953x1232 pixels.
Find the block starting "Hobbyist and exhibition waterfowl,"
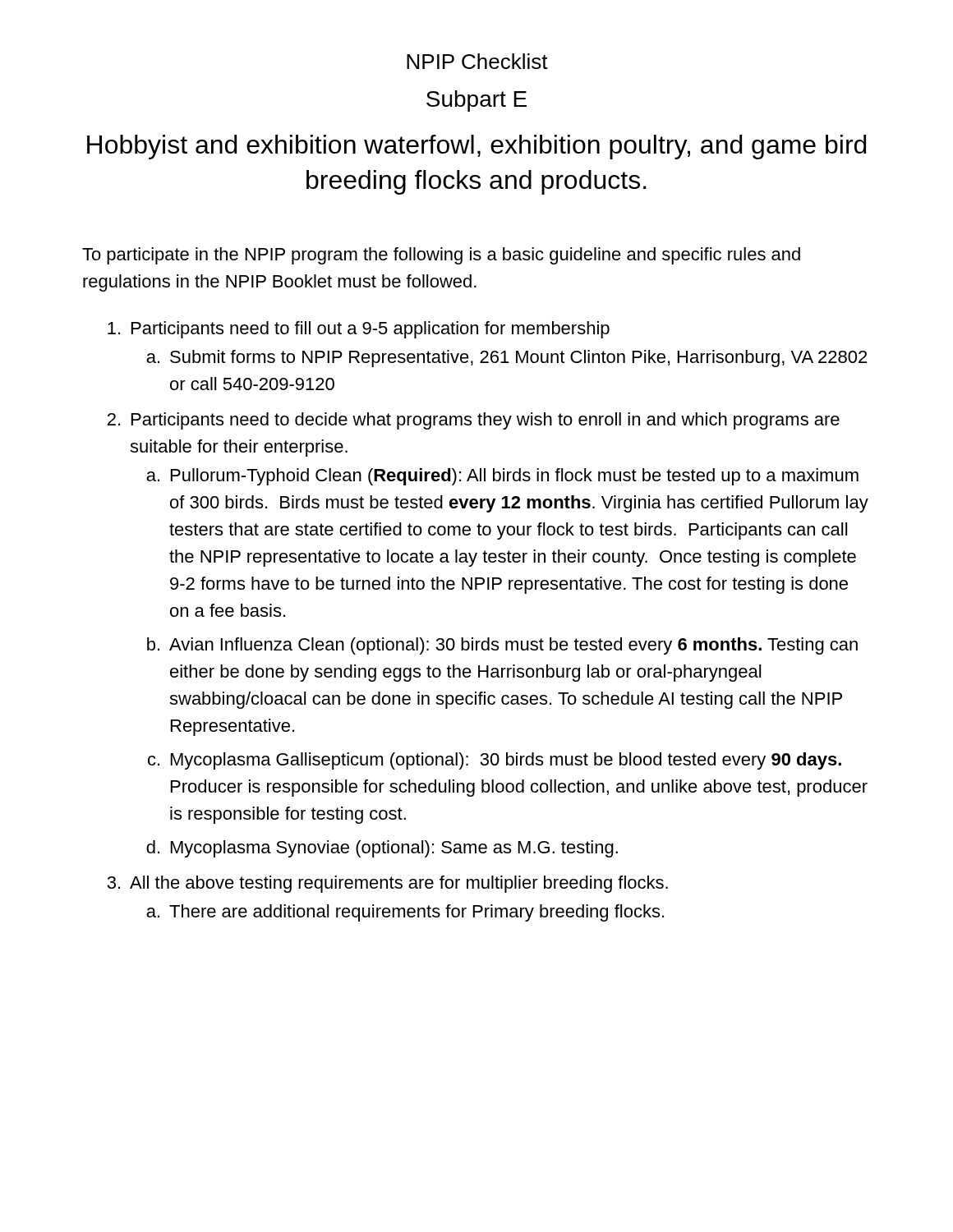(x=476, y=162)
